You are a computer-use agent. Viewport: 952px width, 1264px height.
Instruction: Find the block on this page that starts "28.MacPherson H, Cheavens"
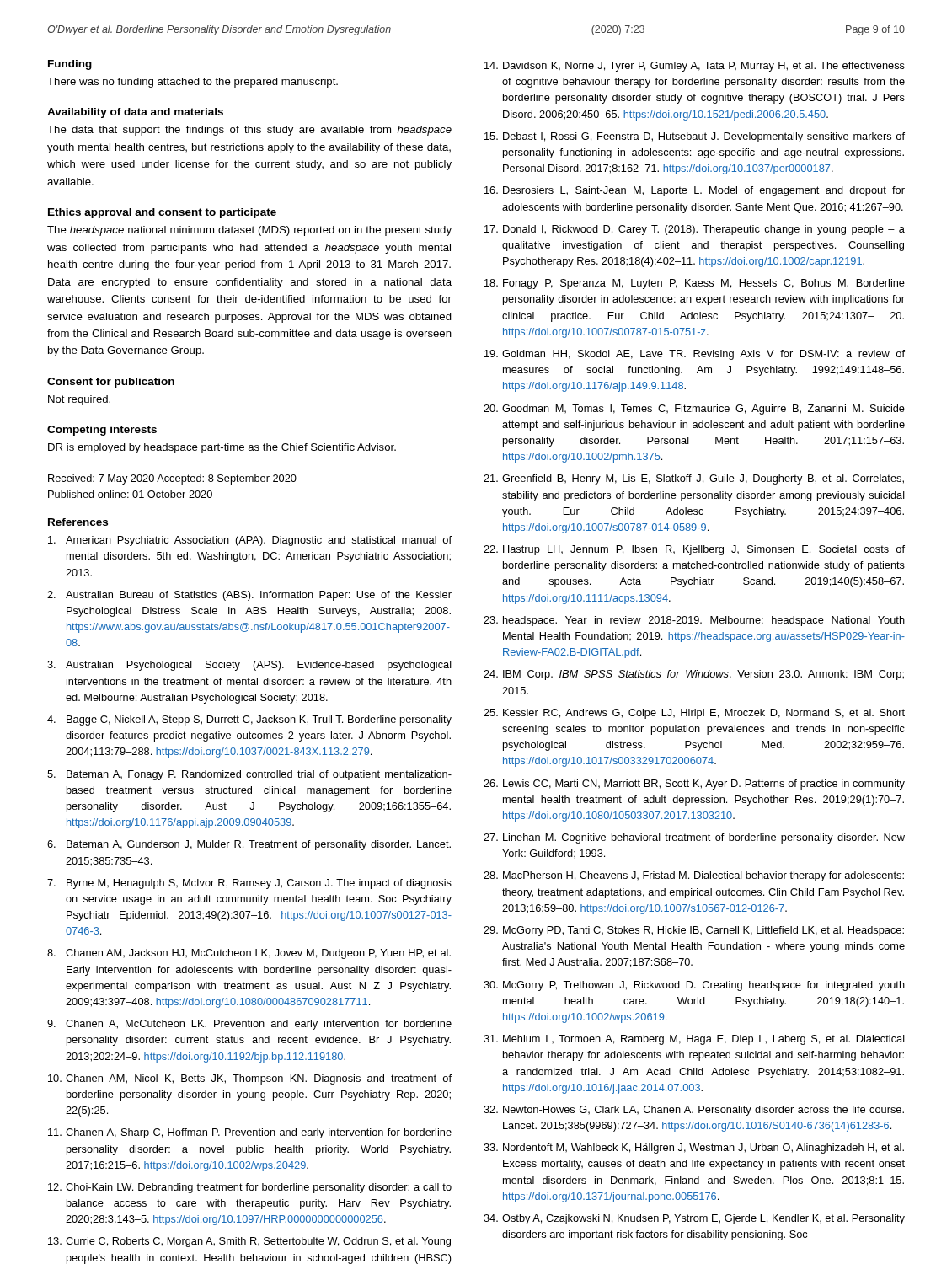[x=694, y=892]
